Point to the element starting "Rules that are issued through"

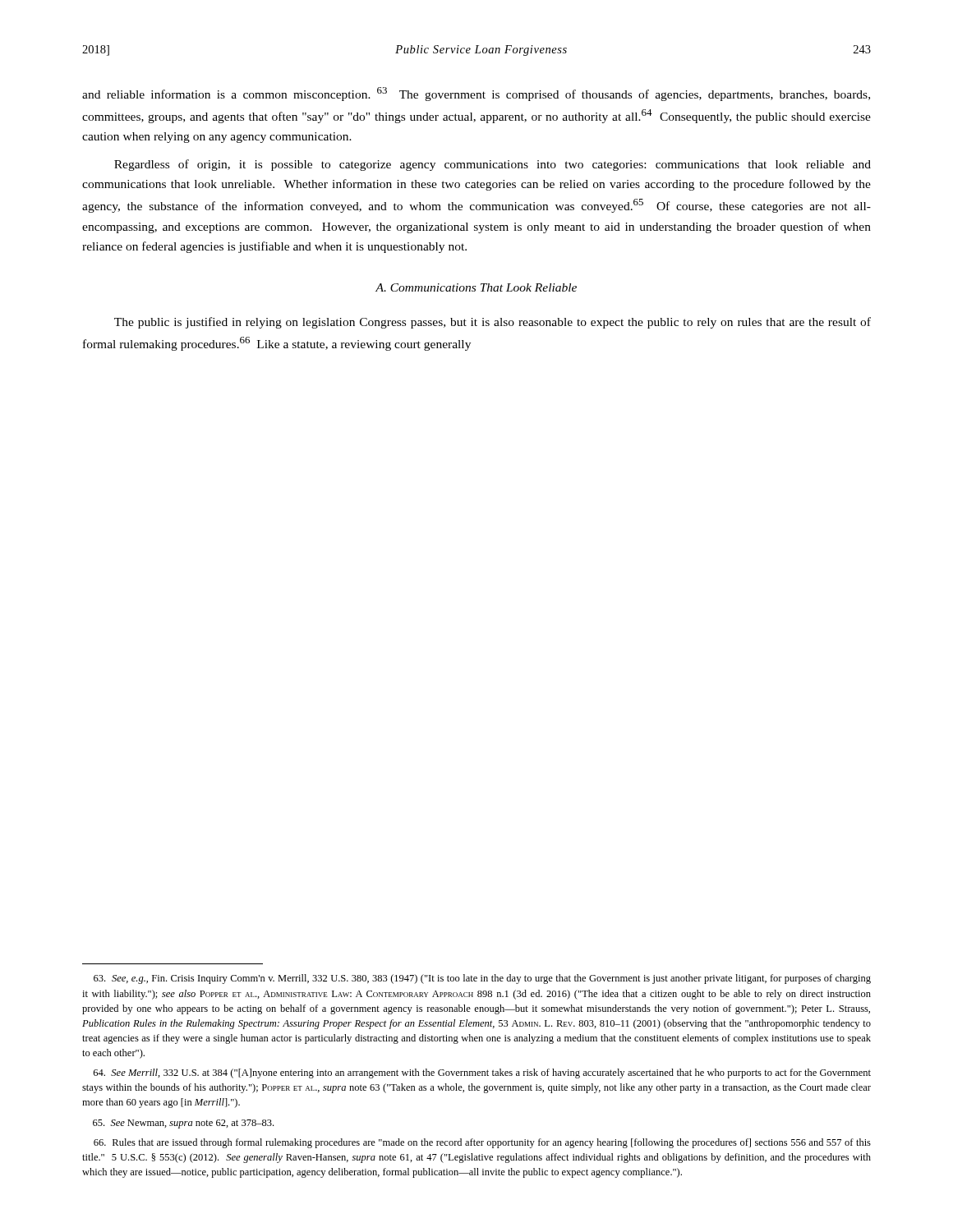(x=476, y=1157)
